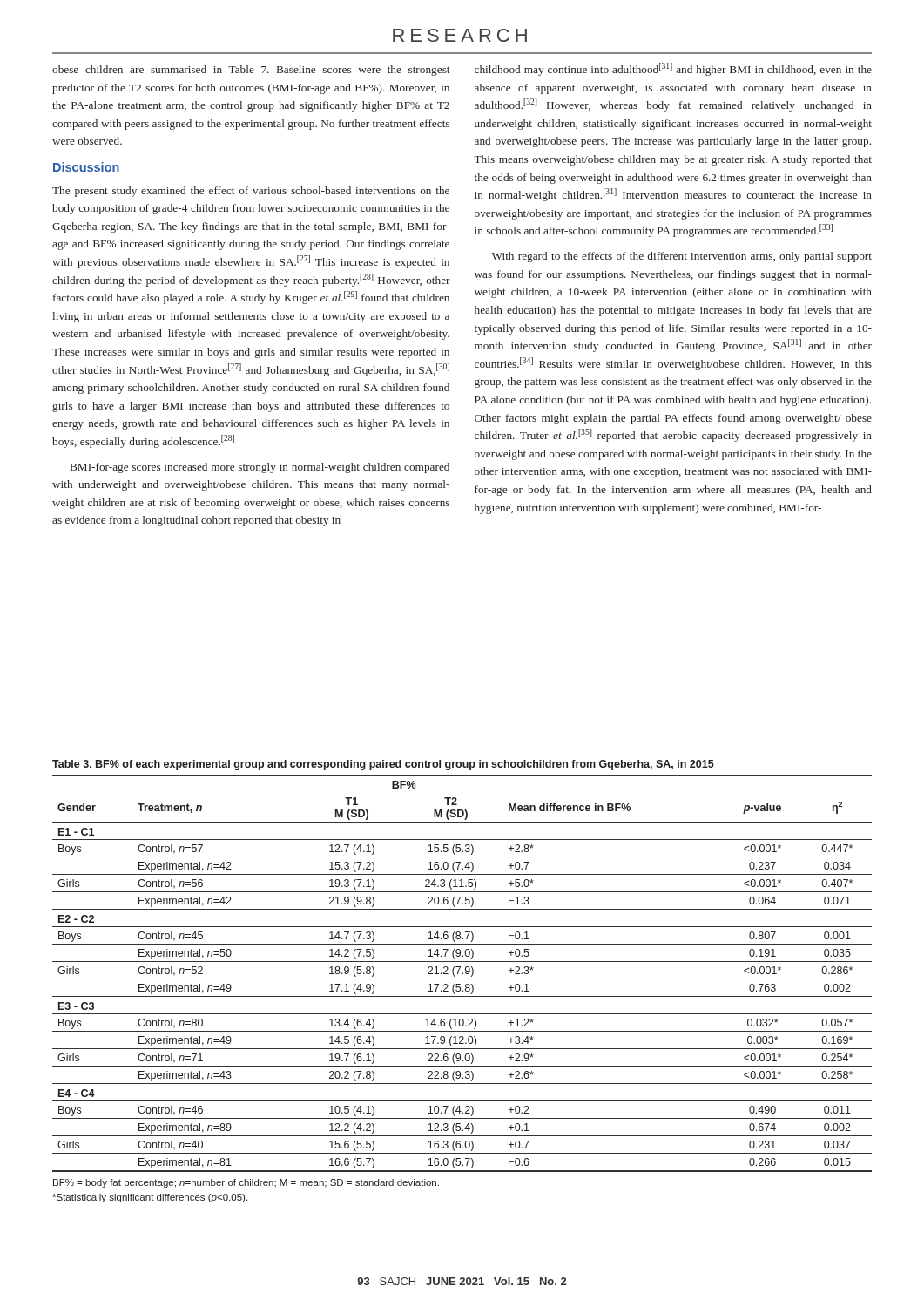
Task: Locate the region starting "childhood may continue"
Action: click(x=673, y=289)
